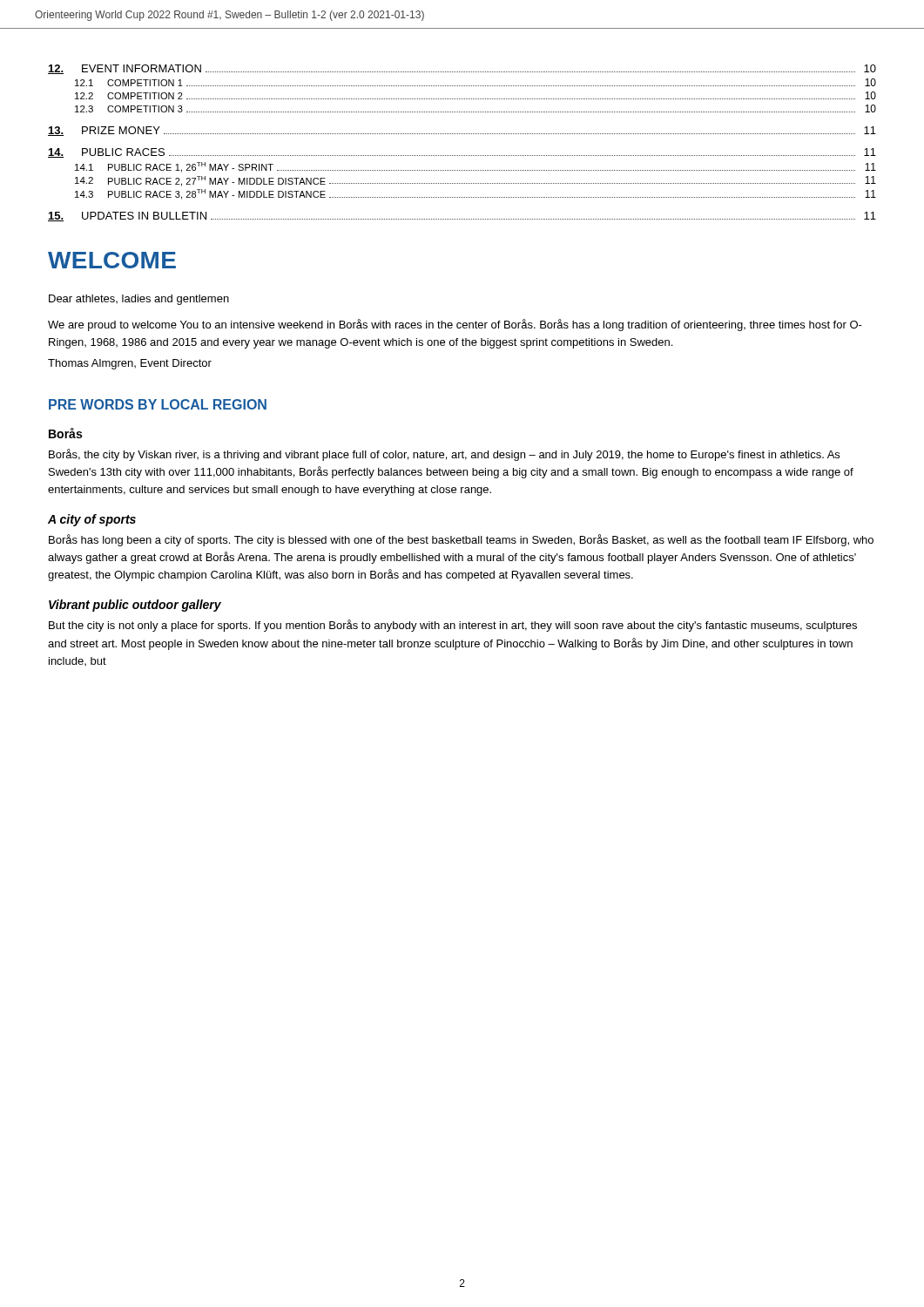Click on the section header containing "Vibrant public outdoor gallery"
Viewport: 924px width, 1307px height.
pos(134,605)
